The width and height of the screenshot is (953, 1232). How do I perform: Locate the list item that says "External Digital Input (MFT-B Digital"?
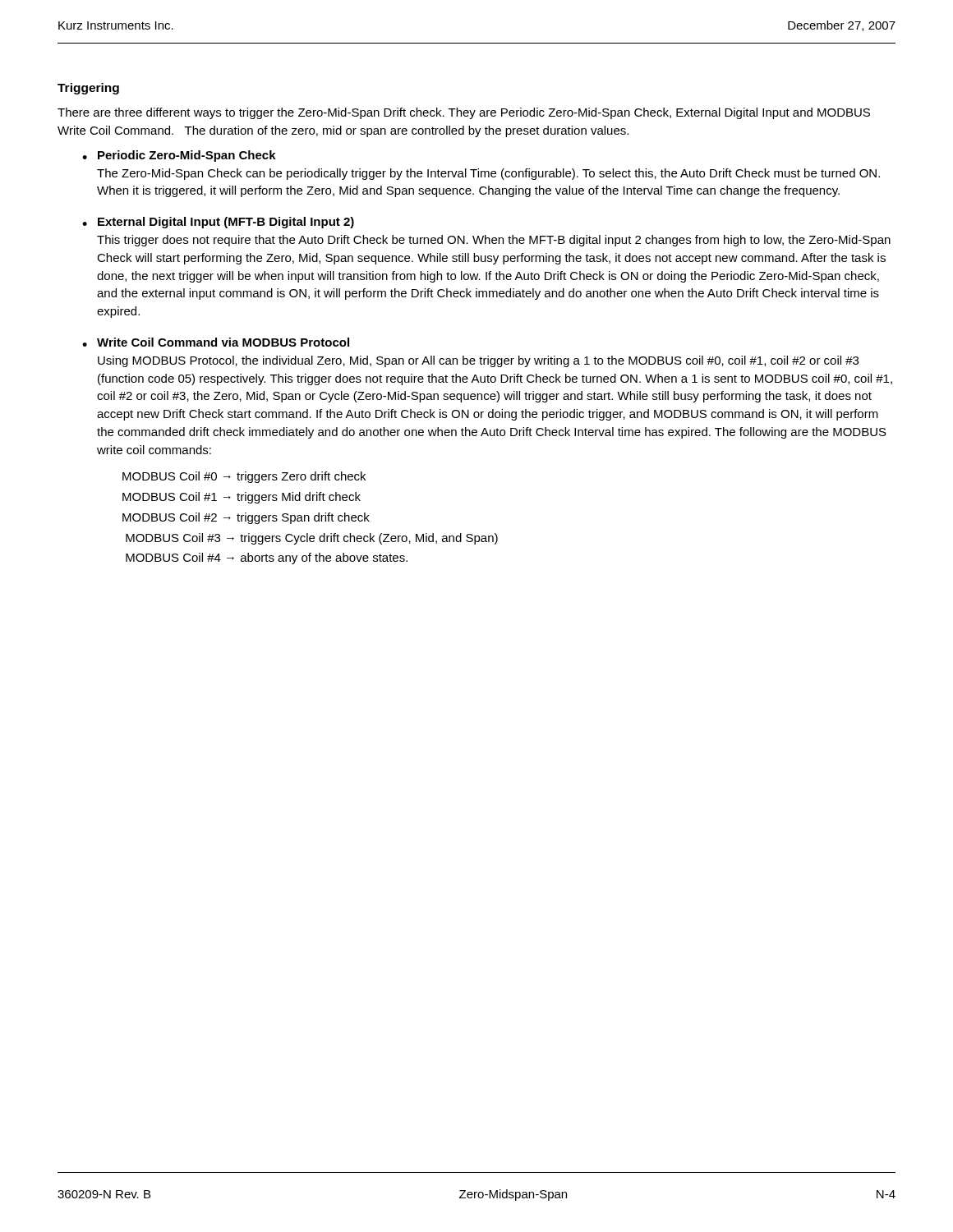point(496,267)
